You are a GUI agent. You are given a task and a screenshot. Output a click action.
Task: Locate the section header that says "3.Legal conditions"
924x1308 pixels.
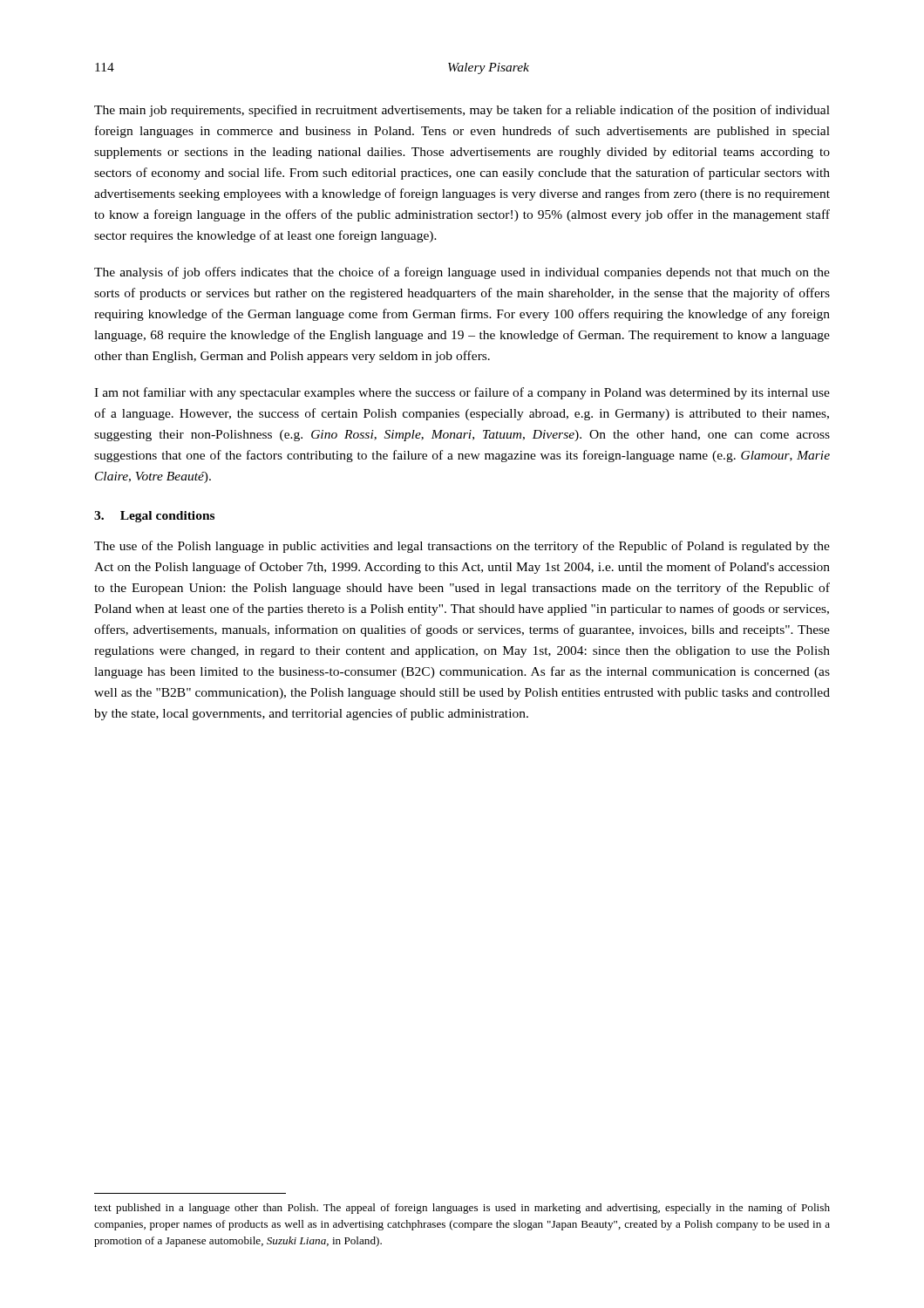coord(155,516)
